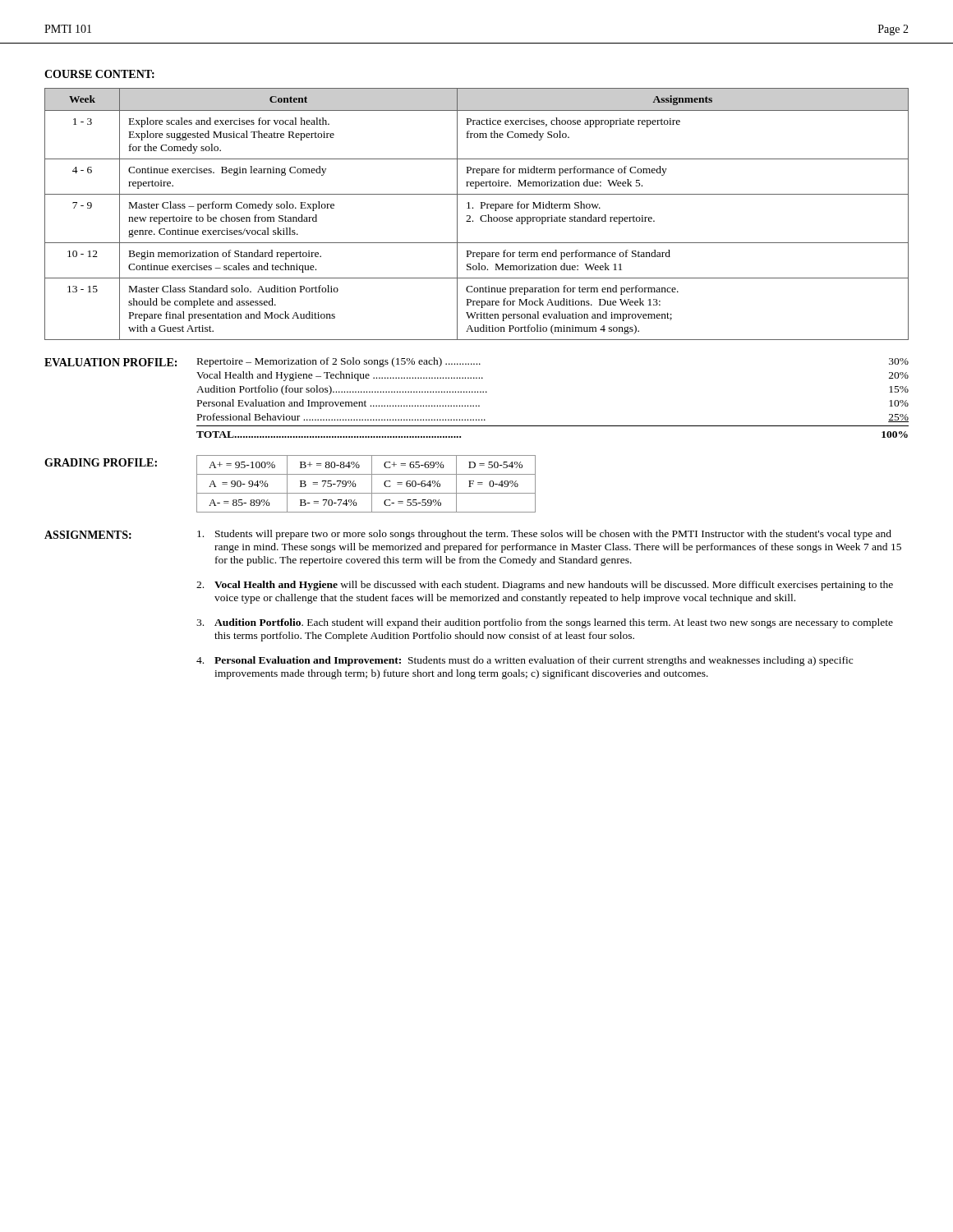Select the list item containing "2. Vocal Health and Hygiene"
Image resolution: width=953 pixels, height=1232 pixels.
pos(552,591)
